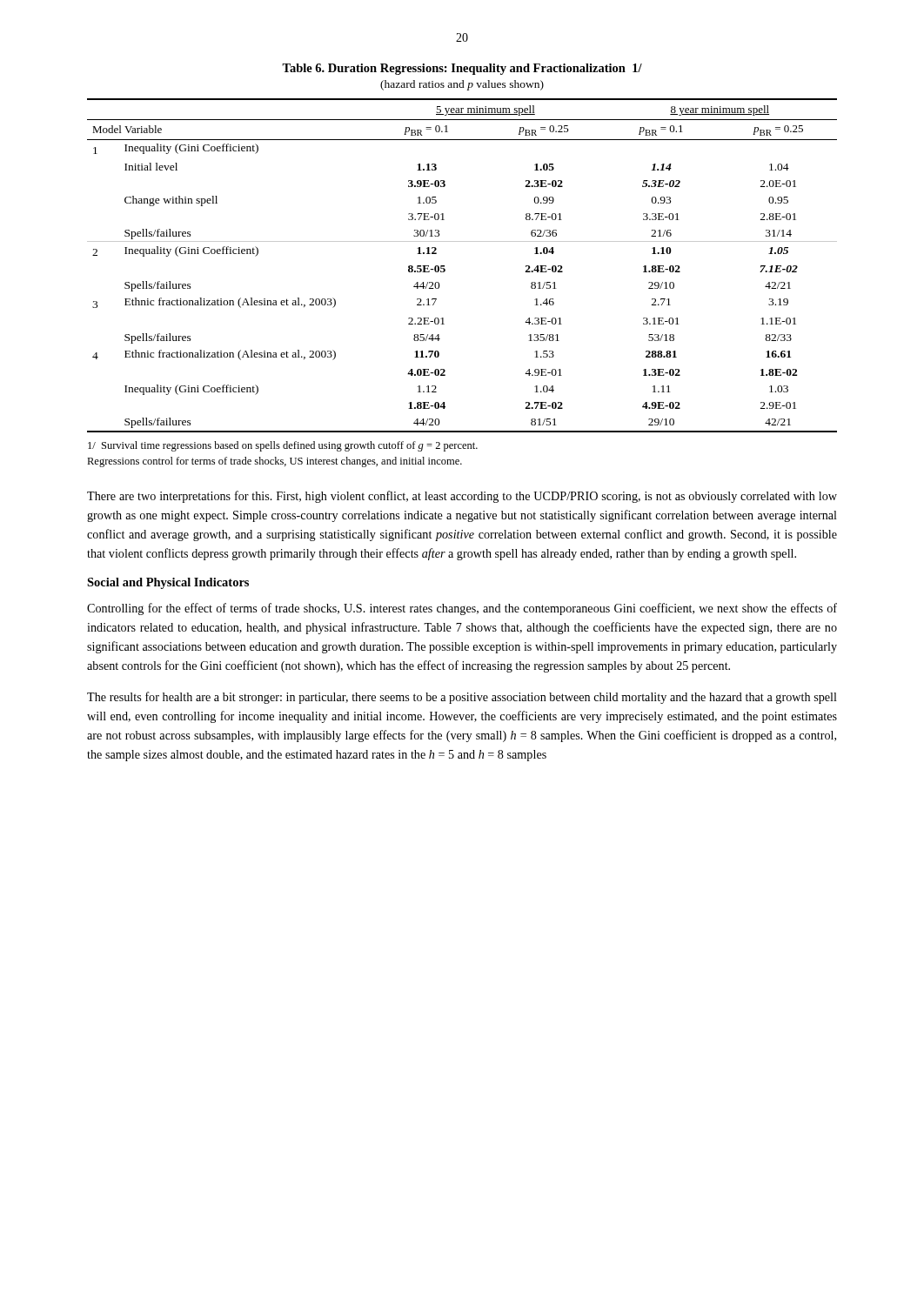Find the table that mentions "Inequality (Gini Coefficient)"

(462, 247)
